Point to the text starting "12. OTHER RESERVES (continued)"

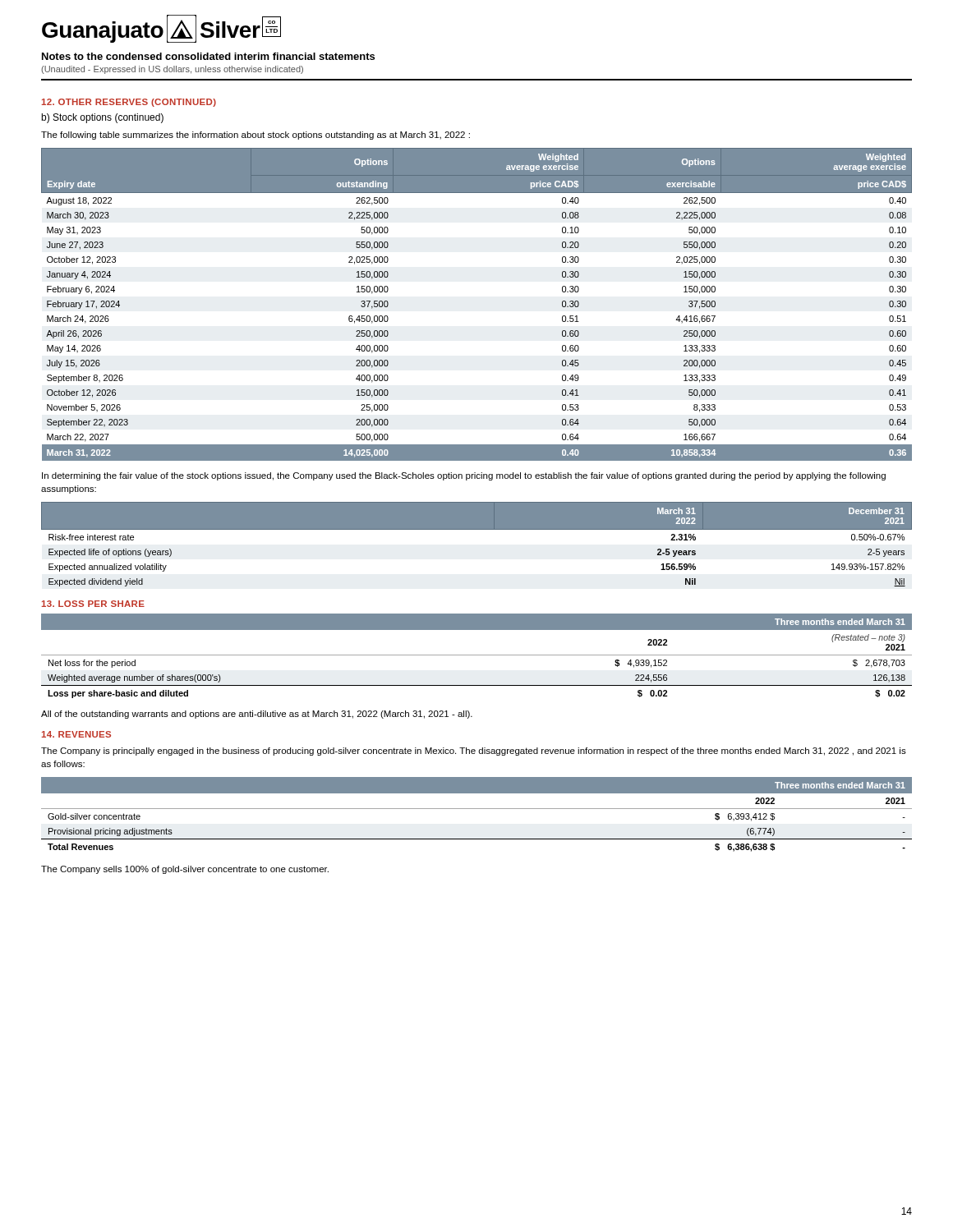(x=129, y=102)
